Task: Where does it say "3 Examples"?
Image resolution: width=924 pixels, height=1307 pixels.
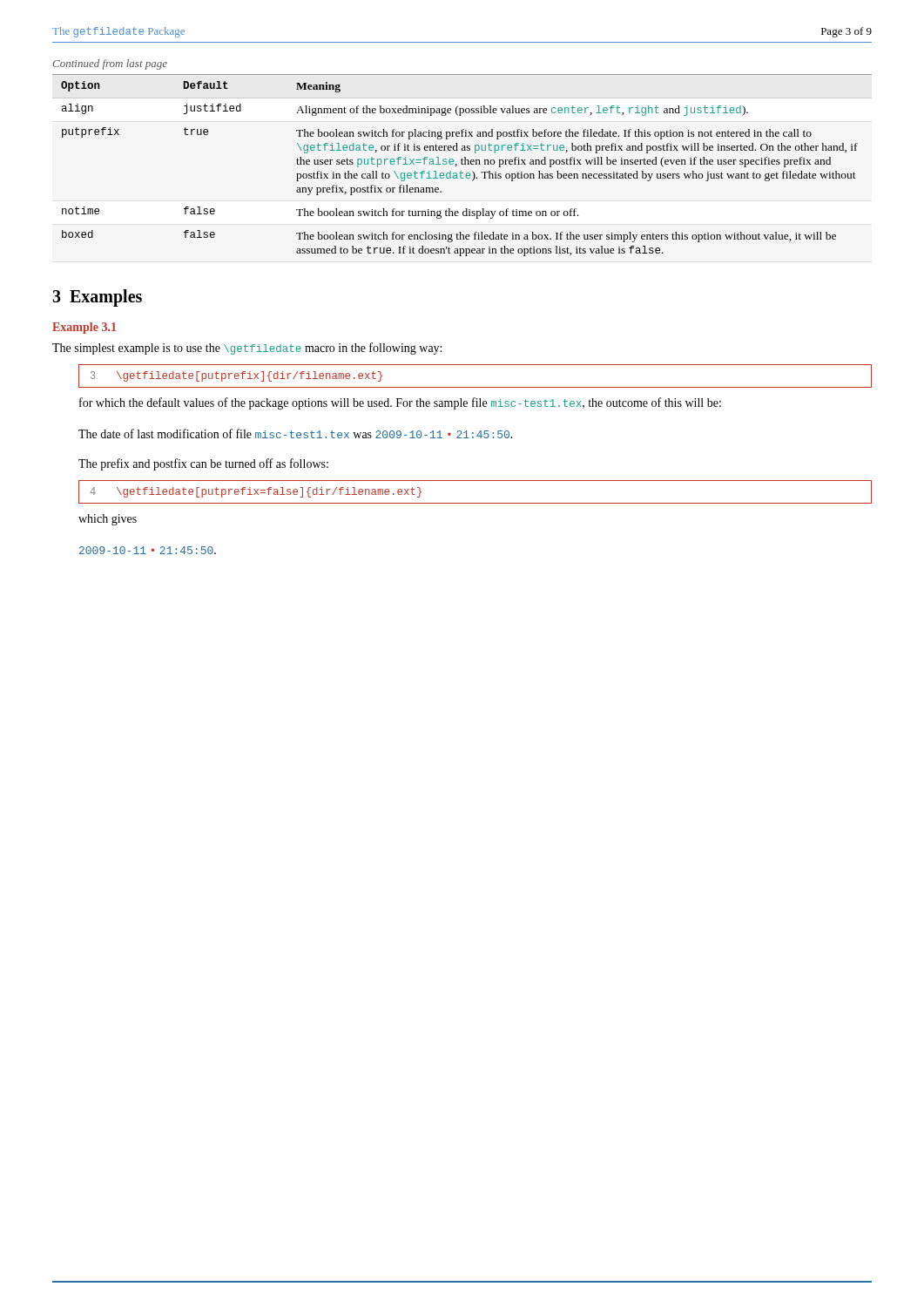Action: tap(97, 298)
